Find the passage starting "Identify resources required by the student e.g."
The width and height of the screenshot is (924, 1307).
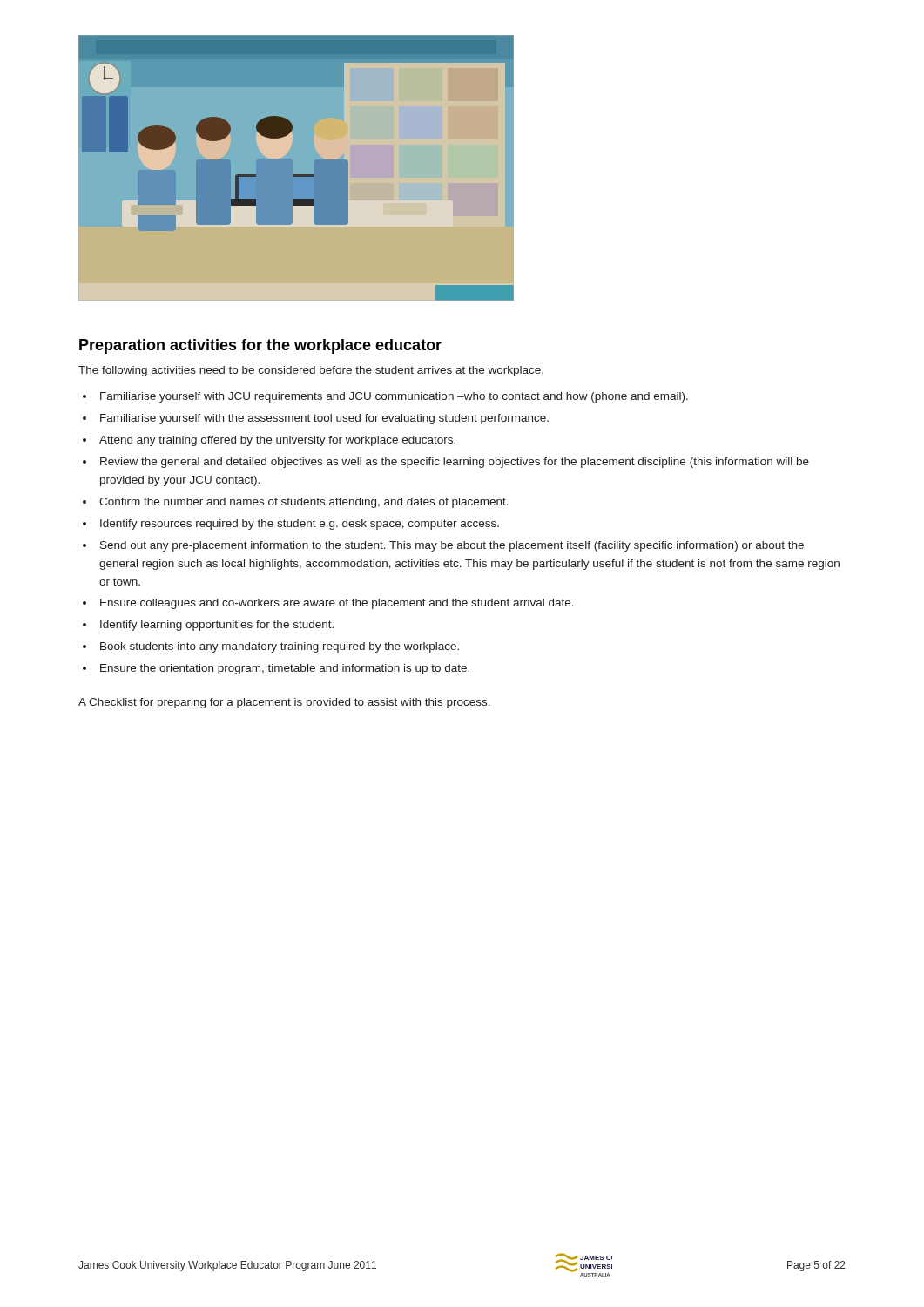300,523
